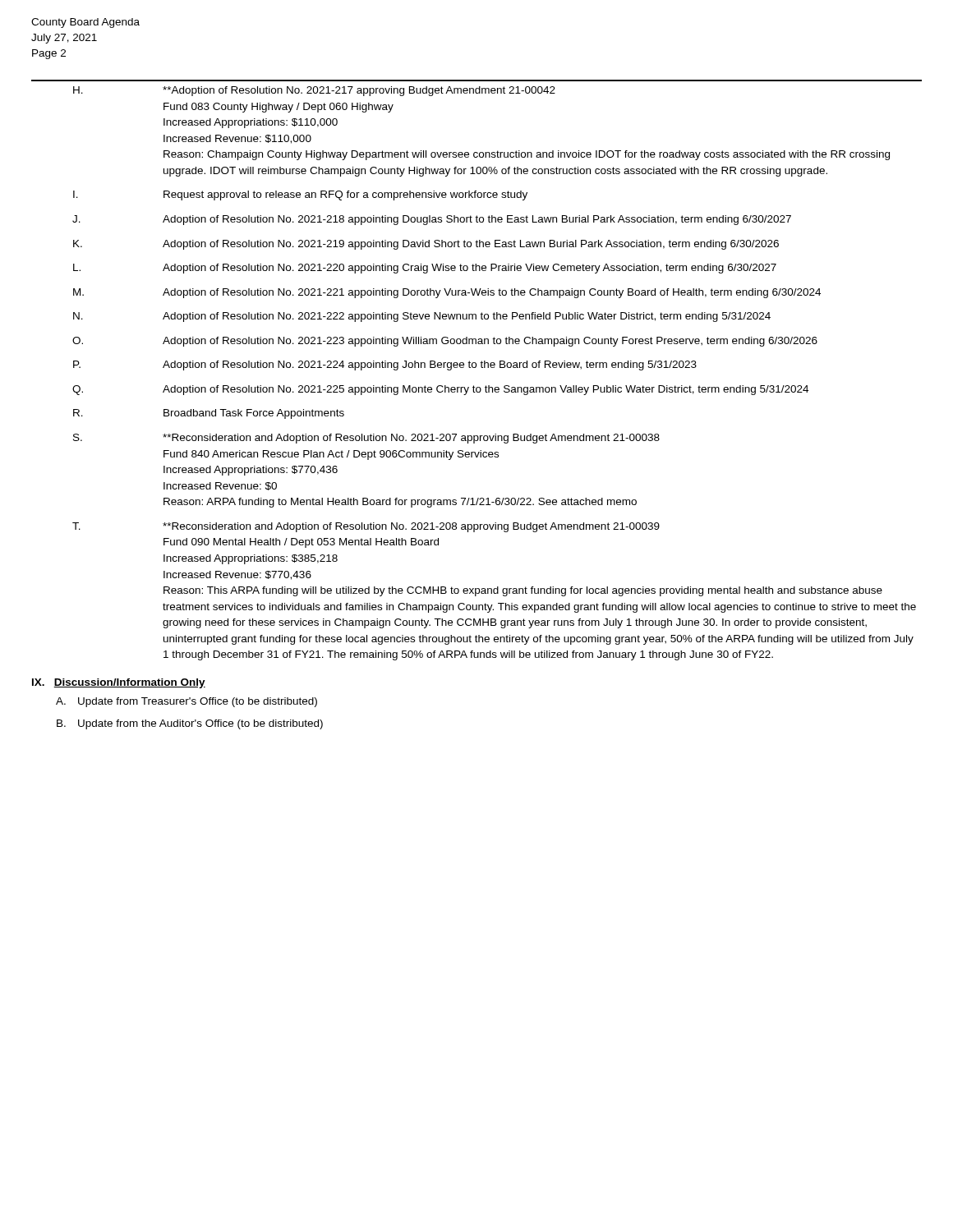Locate the list item that says "L. Adoption of Resolution No. 2021-220"
This screenshot has width=953, height=1232.
(476, 268)
